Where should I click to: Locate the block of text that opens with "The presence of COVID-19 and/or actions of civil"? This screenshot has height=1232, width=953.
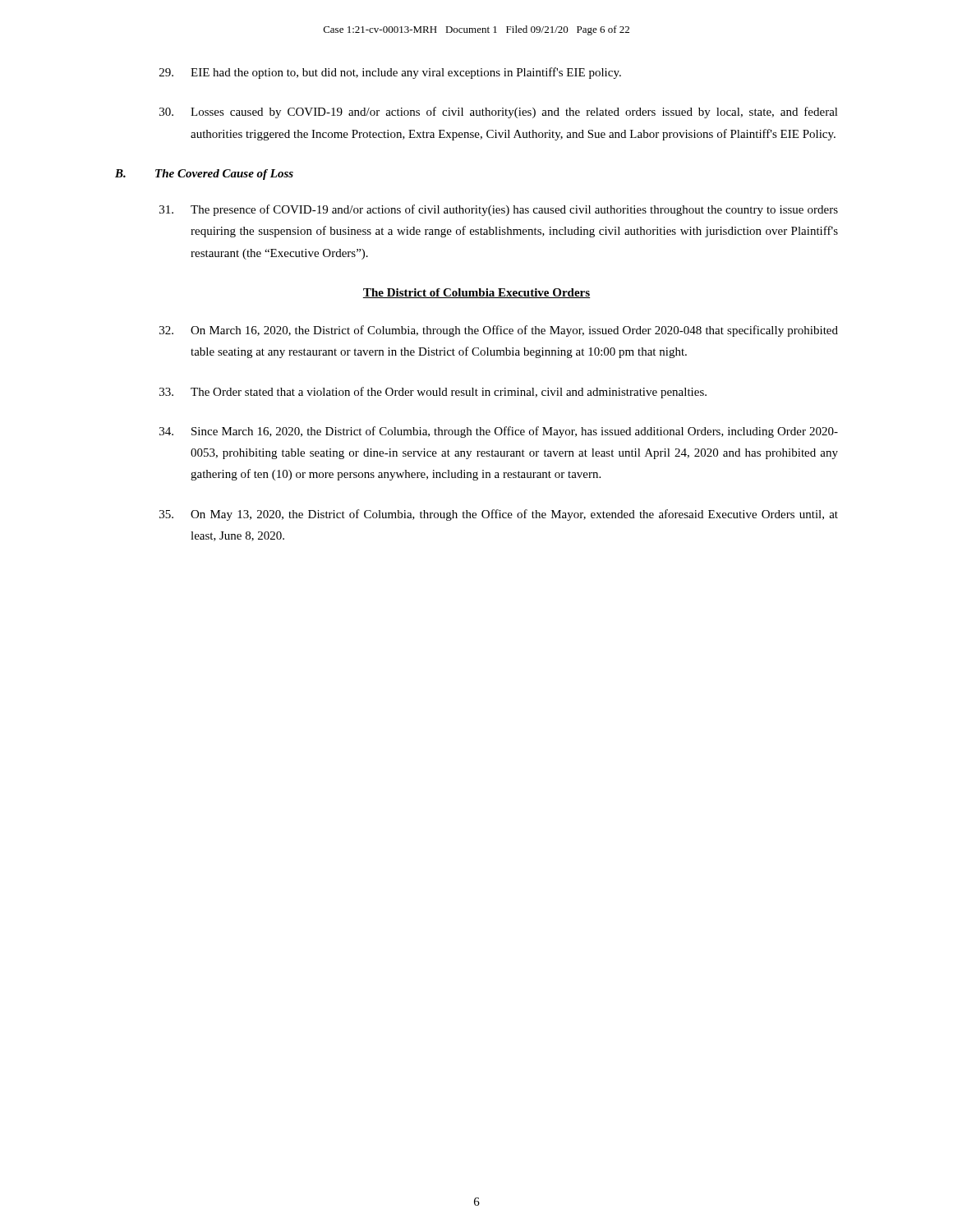tap(476, 231)
